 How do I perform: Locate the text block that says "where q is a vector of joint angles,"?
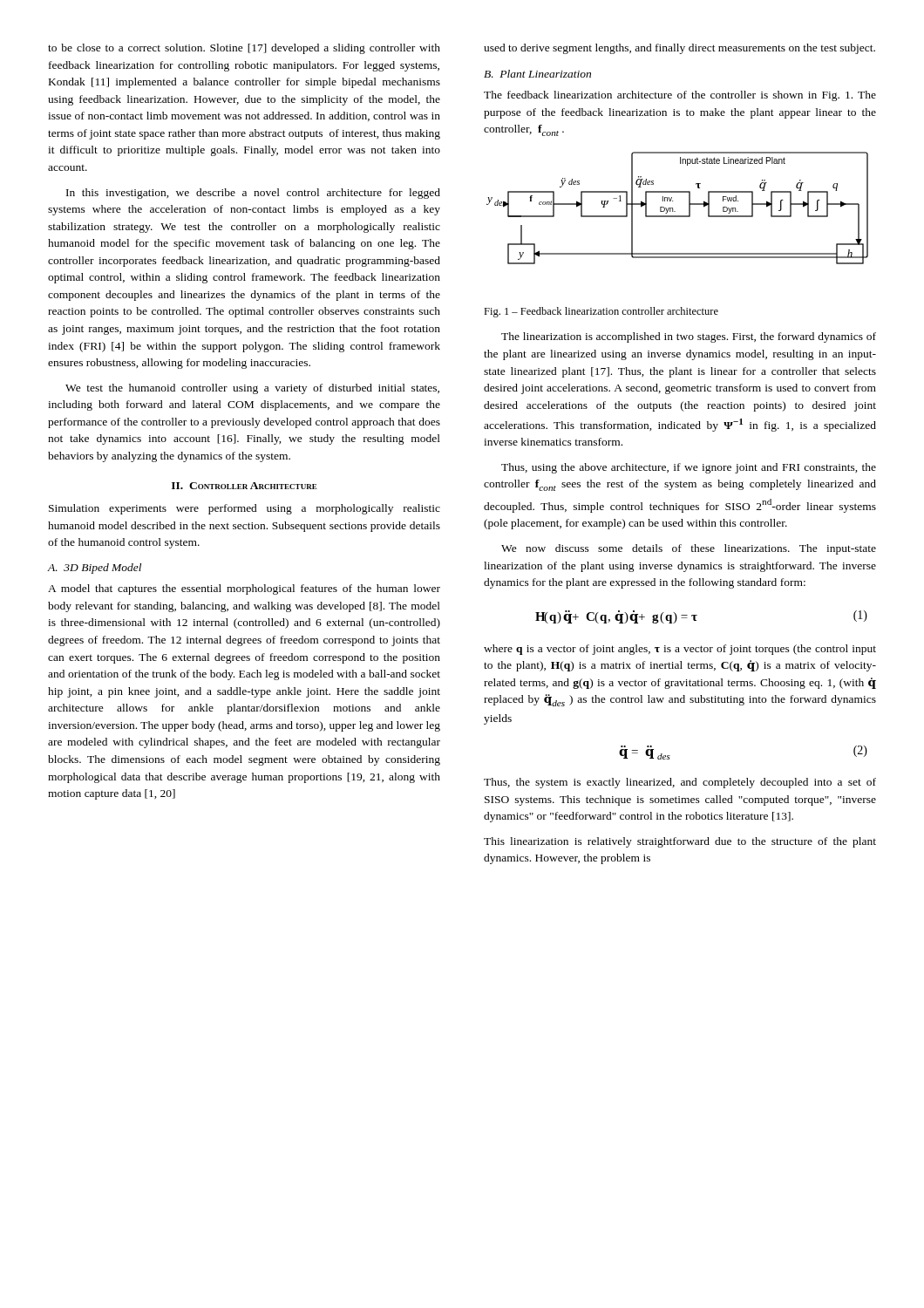point(680,683)
